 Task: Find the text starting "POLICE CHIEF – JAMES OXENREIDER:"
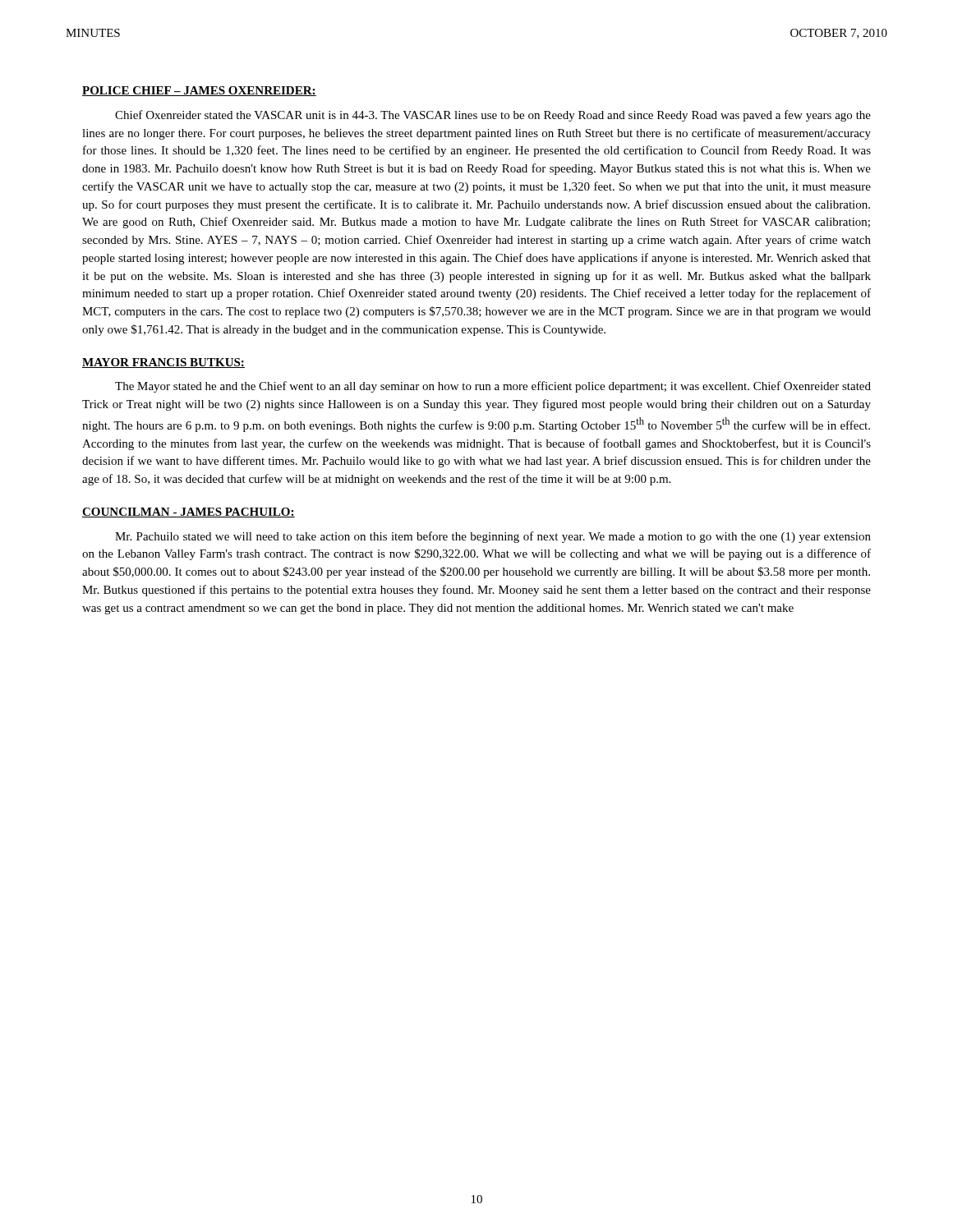coord(199,90)
